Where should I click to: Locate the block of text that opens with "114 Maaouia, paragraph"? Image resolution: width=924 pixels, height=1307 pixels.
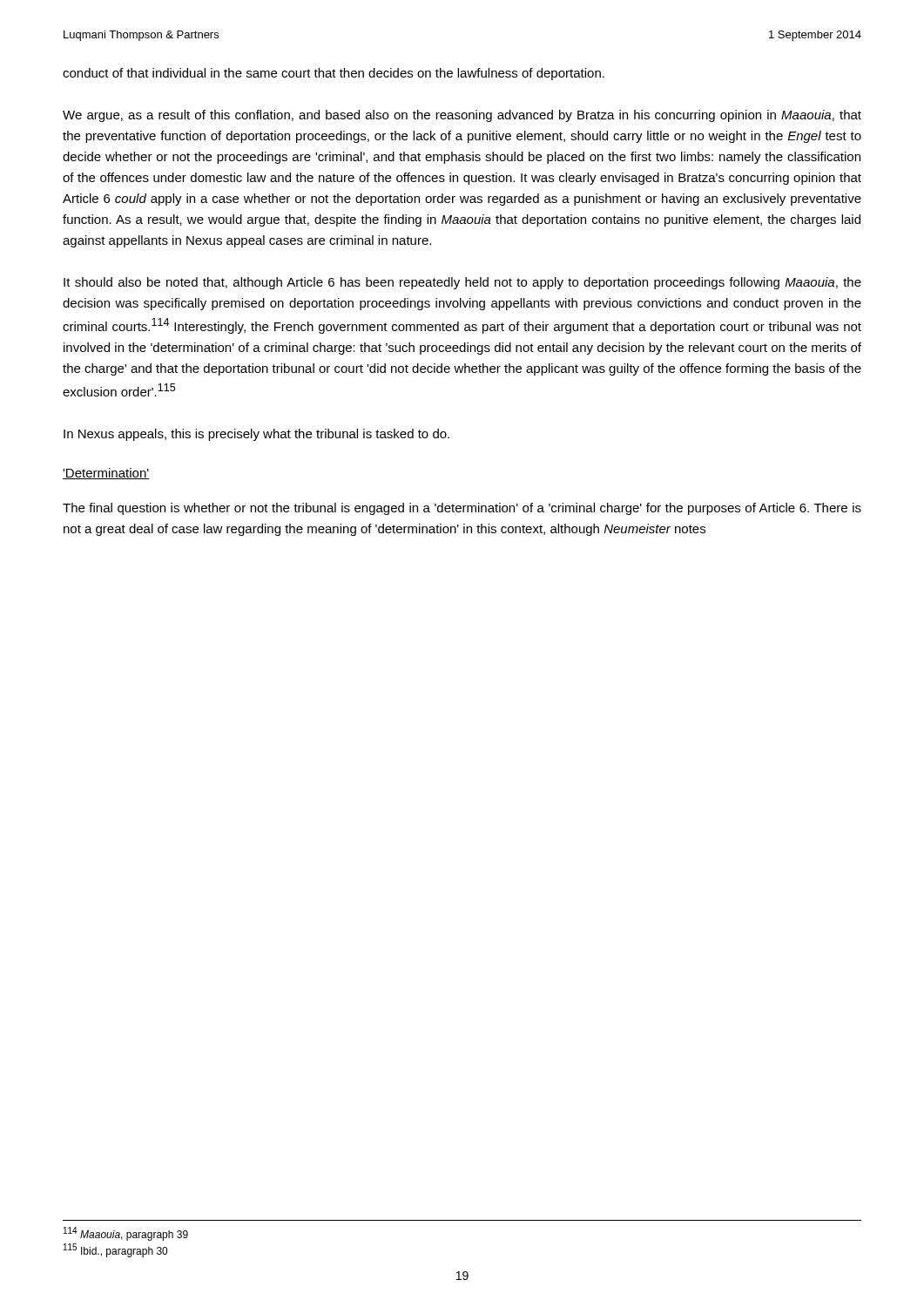126,1234
